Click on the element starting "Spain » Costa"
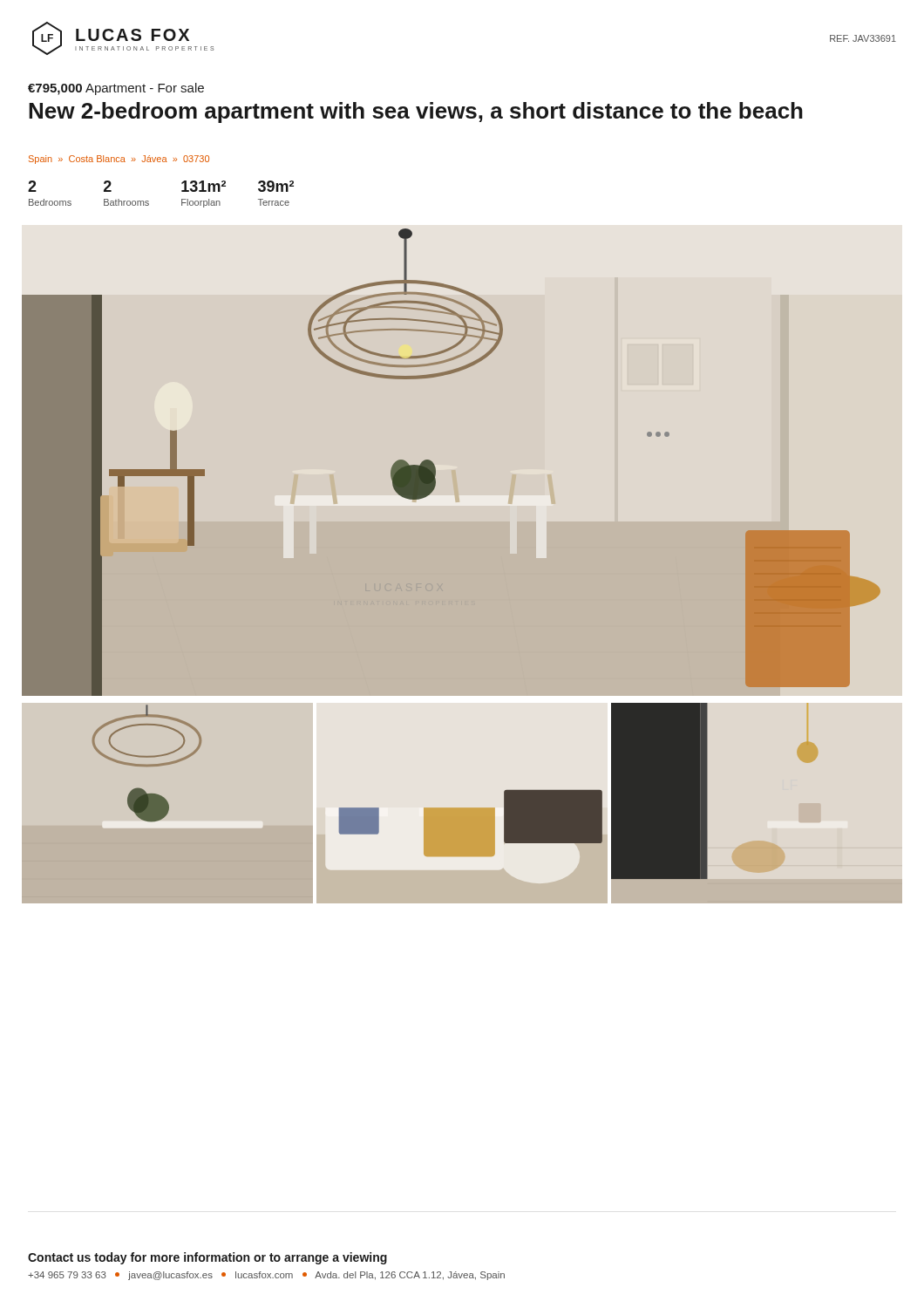Image resolution: width=924 pixels, height=1308 pixels. pos(119,159)
